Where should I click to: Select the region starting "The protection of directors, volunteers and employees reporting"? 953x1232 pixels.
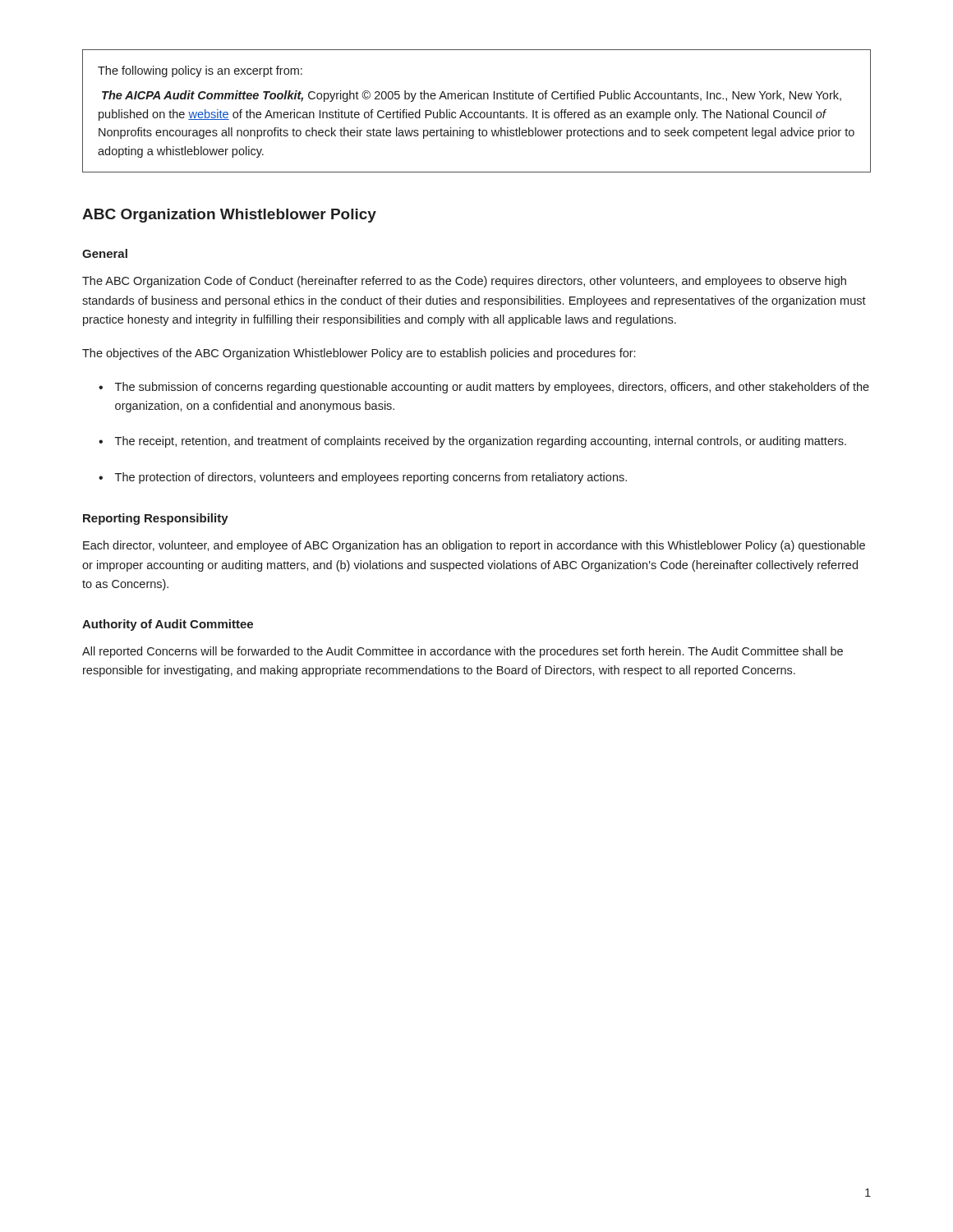(371, 478)
